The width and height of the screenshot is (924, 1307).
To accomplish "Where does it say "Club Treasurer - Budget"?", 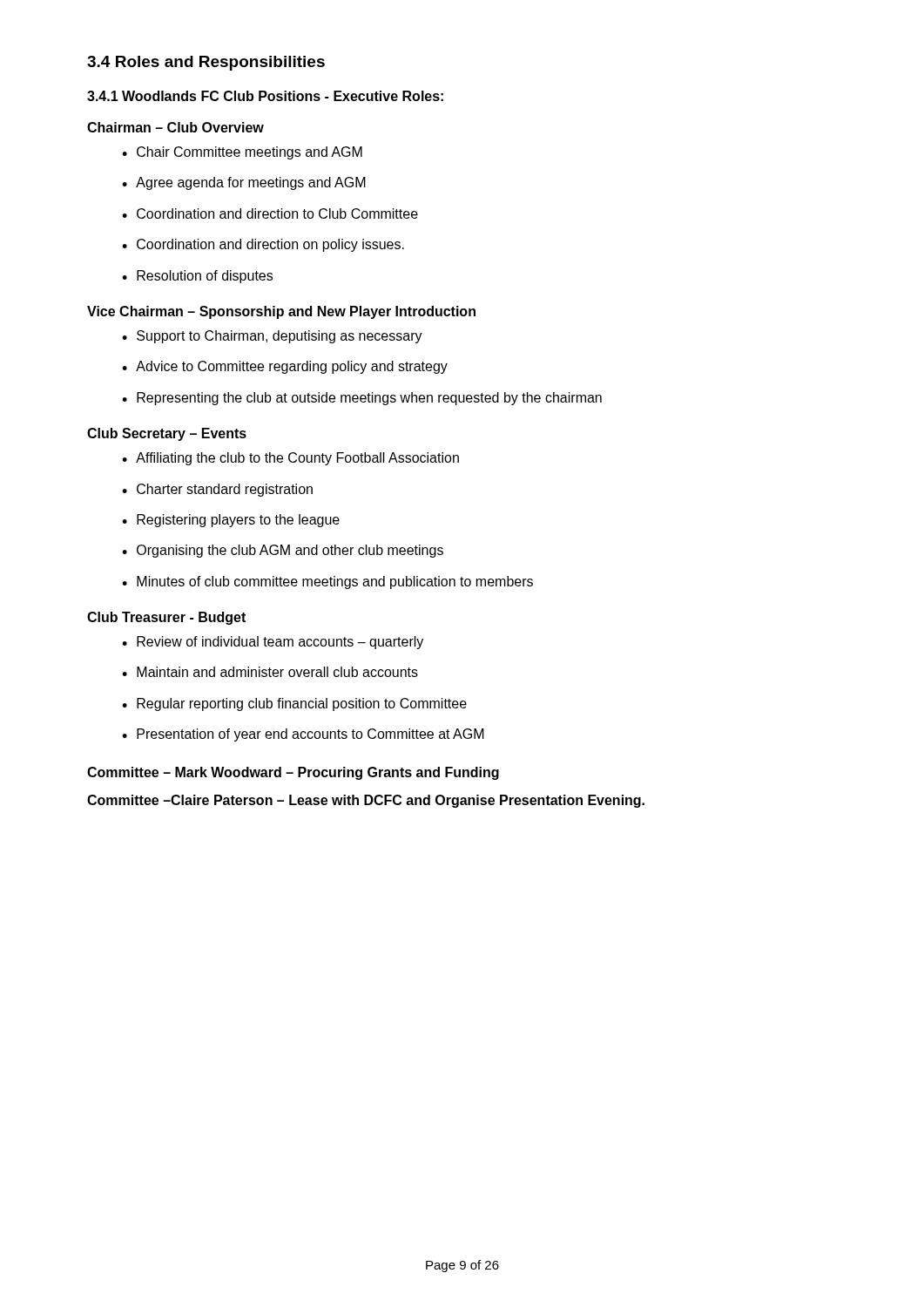I will coord(166,617).
